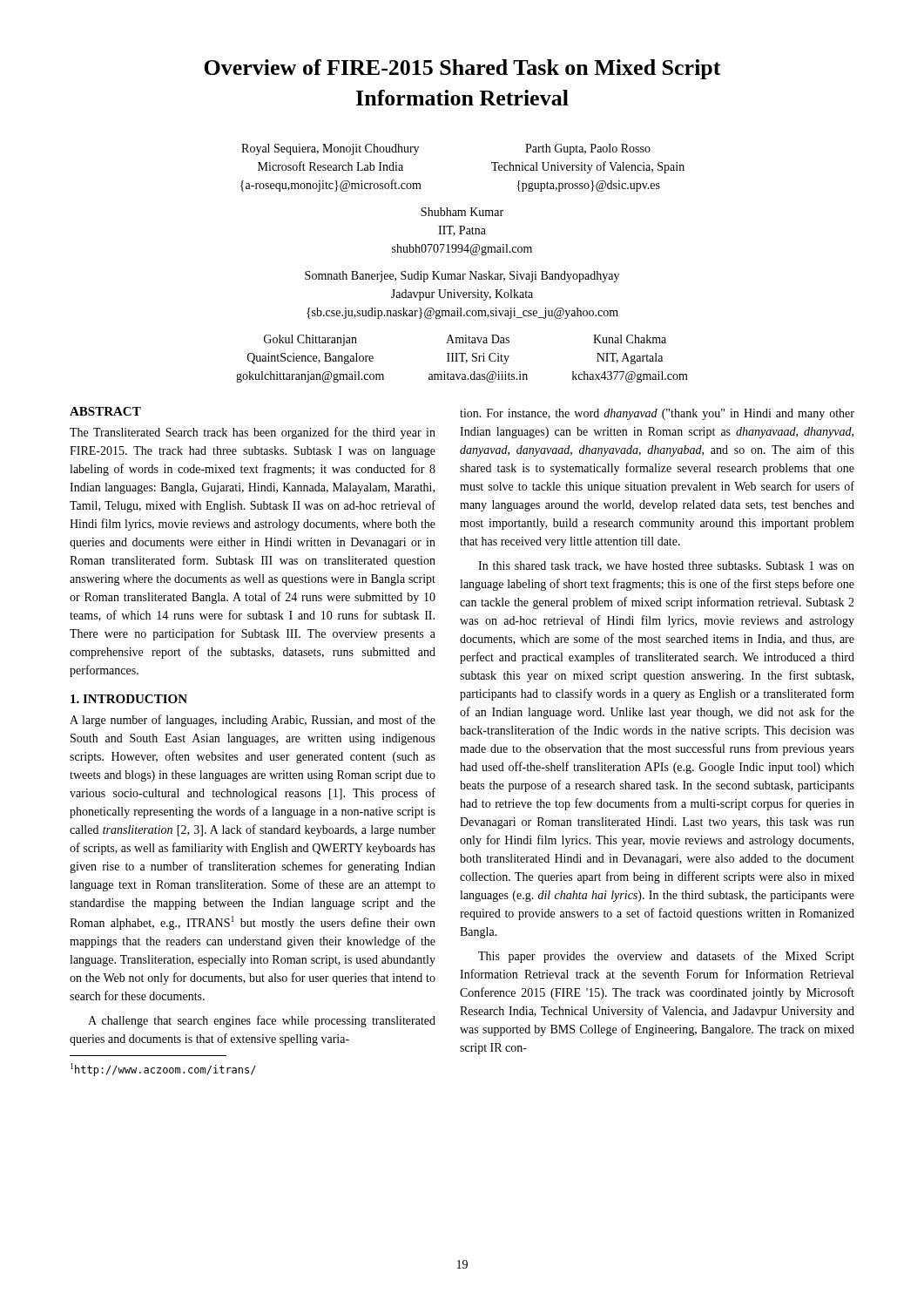Point to the text starting "A large number of languages, including Arabic, Russian,"
Viewport: 924px width, 1307px height.
[x=253, y=880]
